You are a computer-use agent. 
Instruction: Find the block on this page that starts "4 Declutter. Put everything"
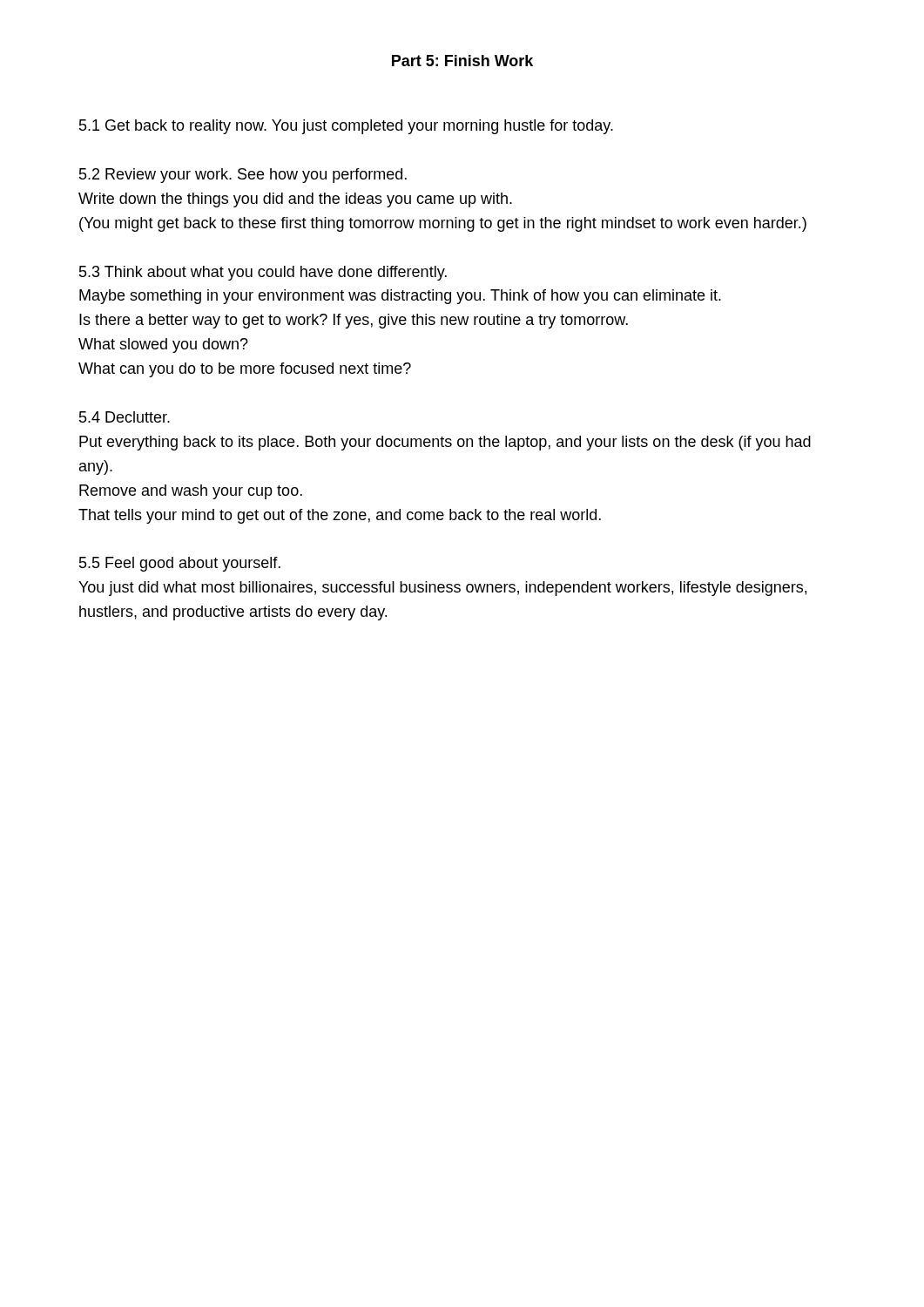pos(125,417)
